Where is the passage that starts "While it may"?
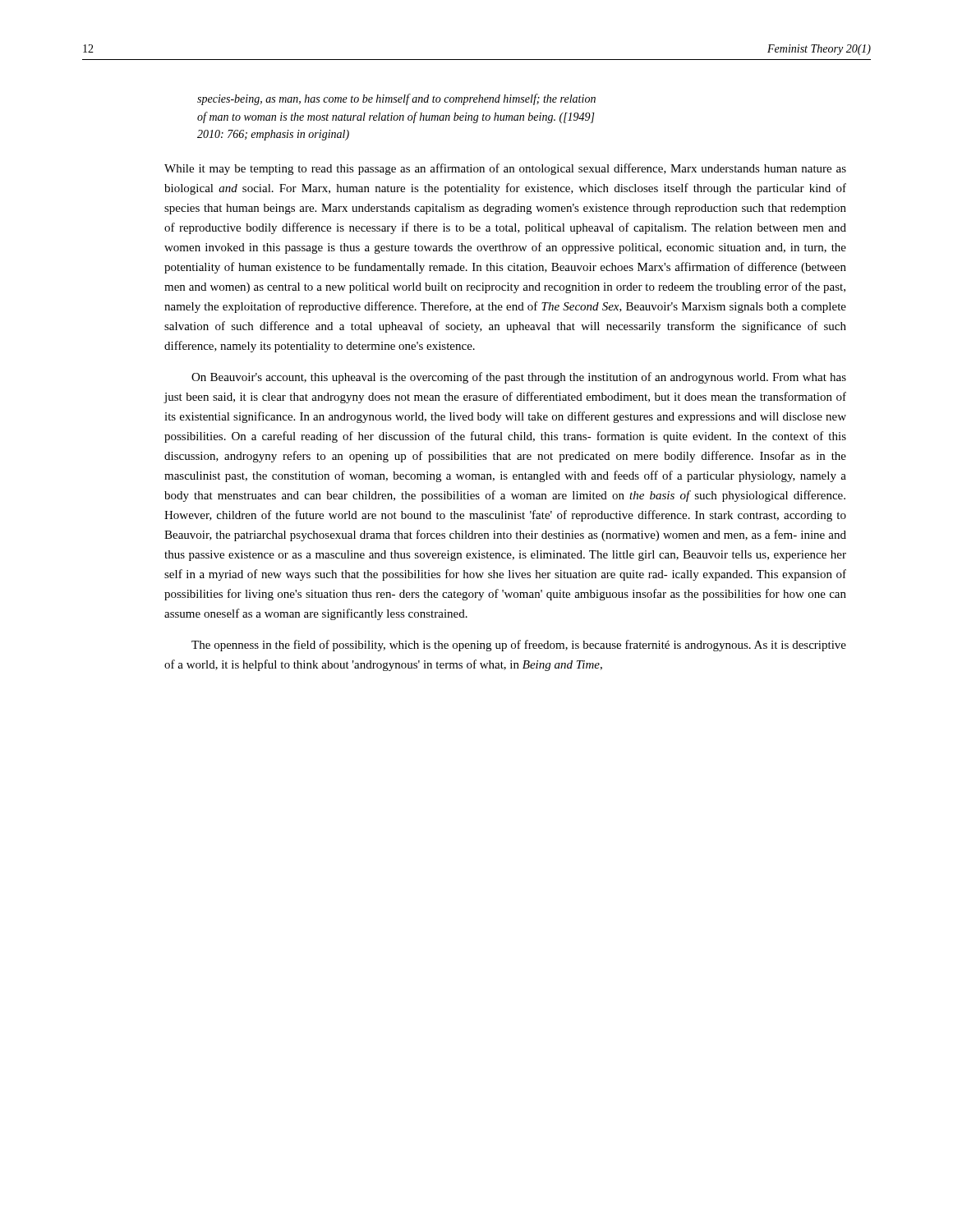The image size is (953, 1232). 505,257
